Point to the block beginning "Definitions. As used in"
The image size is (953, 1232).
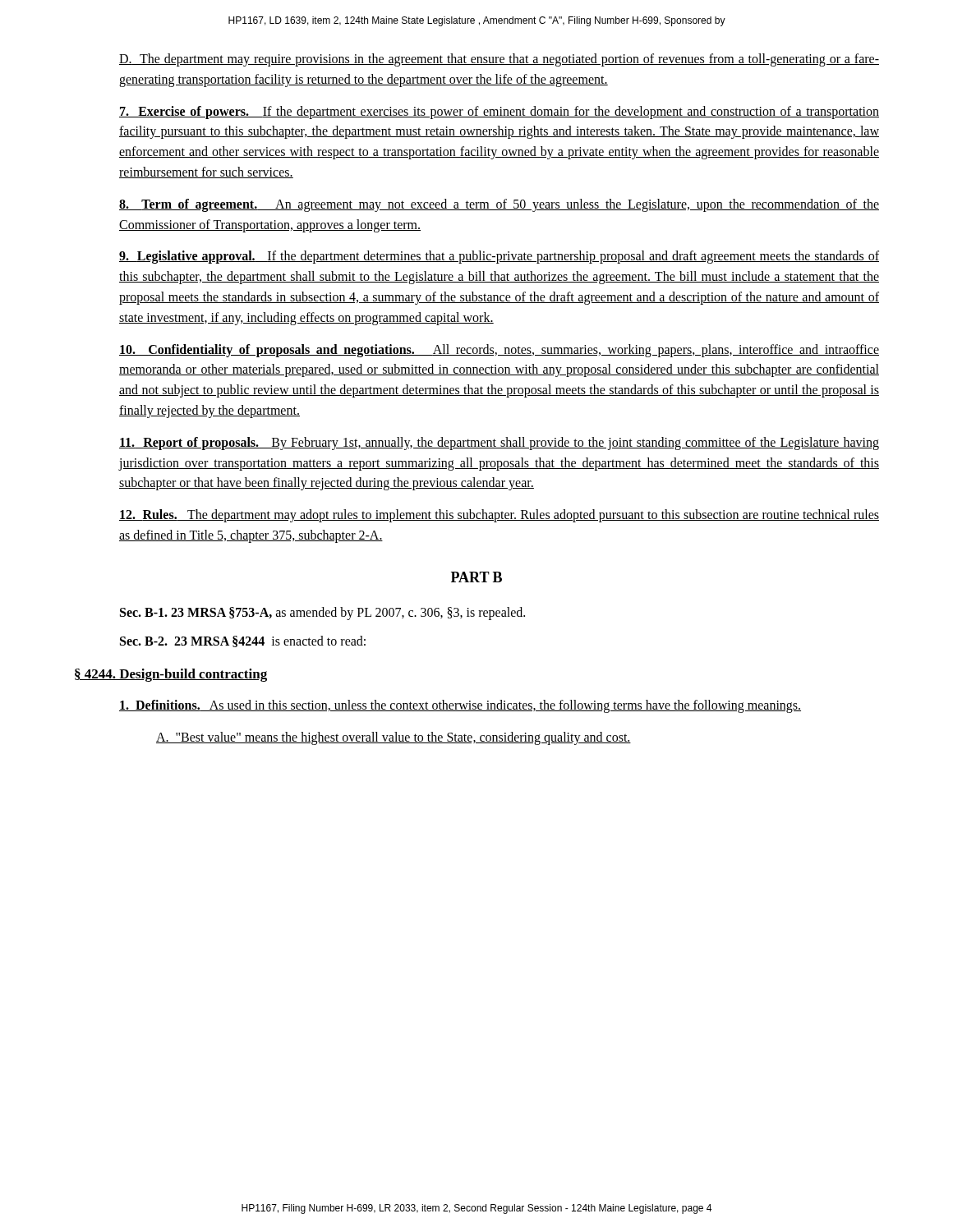(x=460, y=705)
